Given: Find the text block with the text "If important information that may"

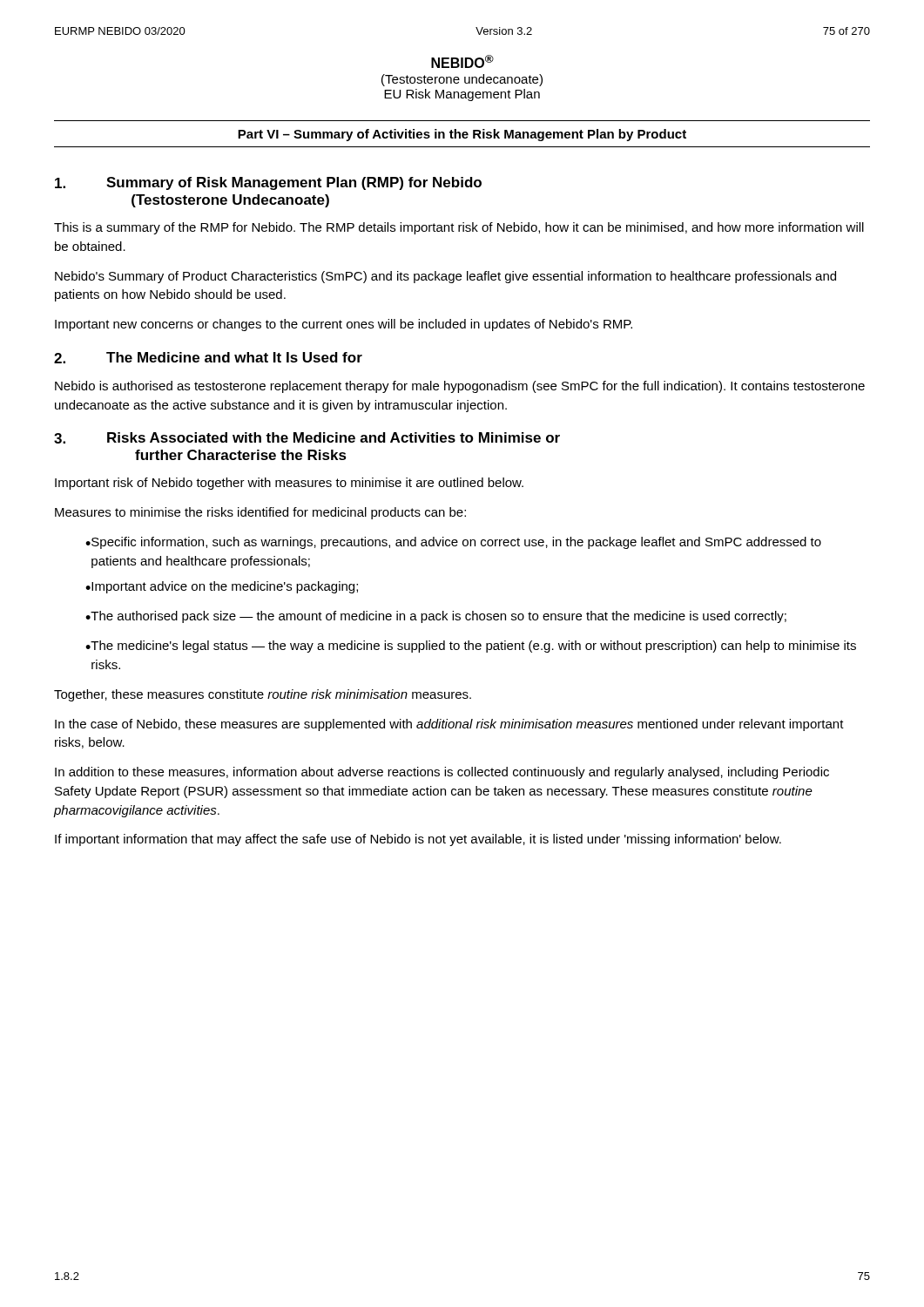Looking at the screenshot, I should (x=418, y=839).
